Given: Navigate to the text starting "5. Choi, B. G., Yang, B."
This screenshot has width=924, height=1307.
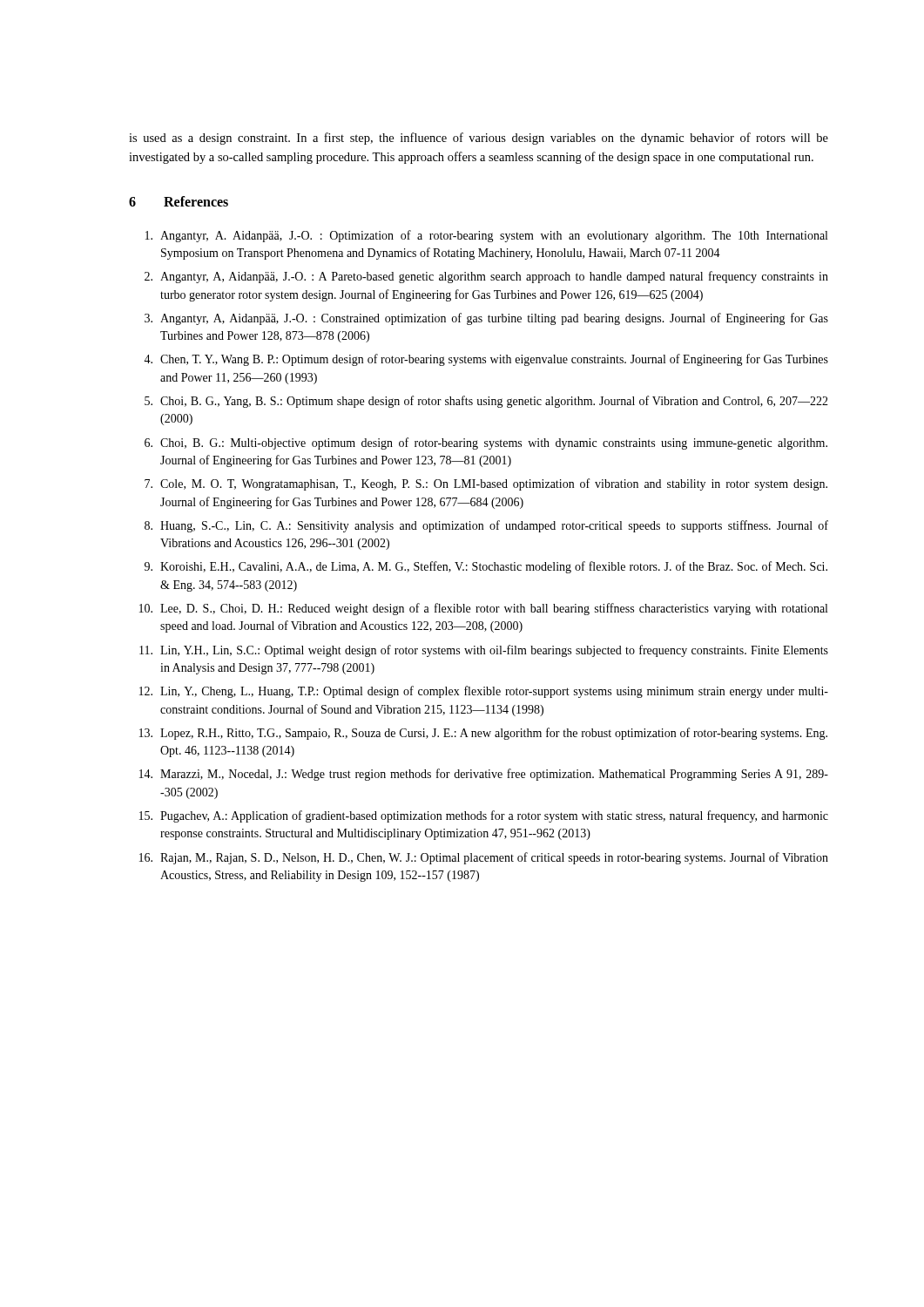Looking at the screenshot, I should (479, 411).
